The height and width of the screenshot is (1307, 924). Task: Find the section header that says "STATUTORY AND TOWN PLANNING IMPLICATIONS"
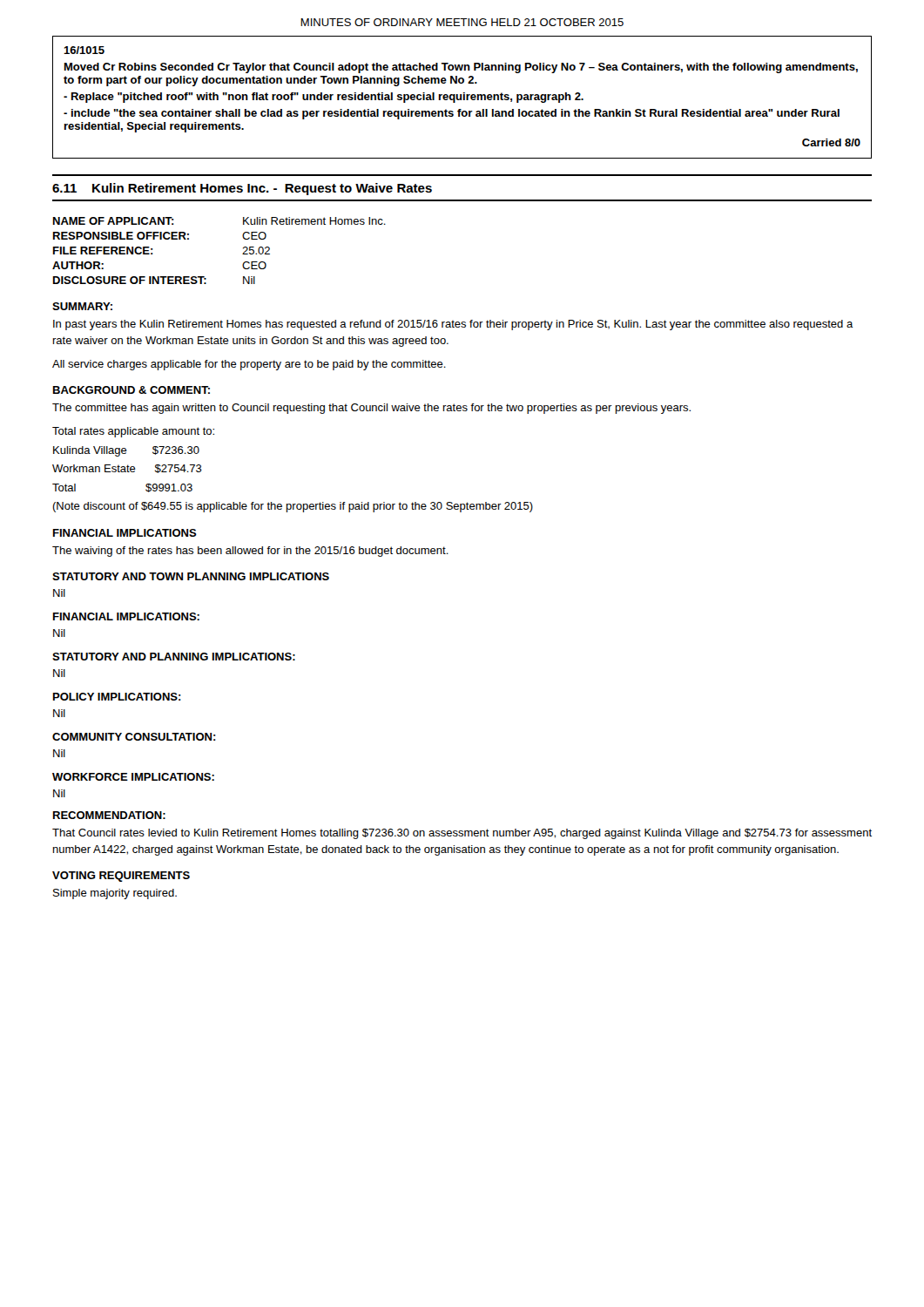pyautogui.click(x=191, y=576)
